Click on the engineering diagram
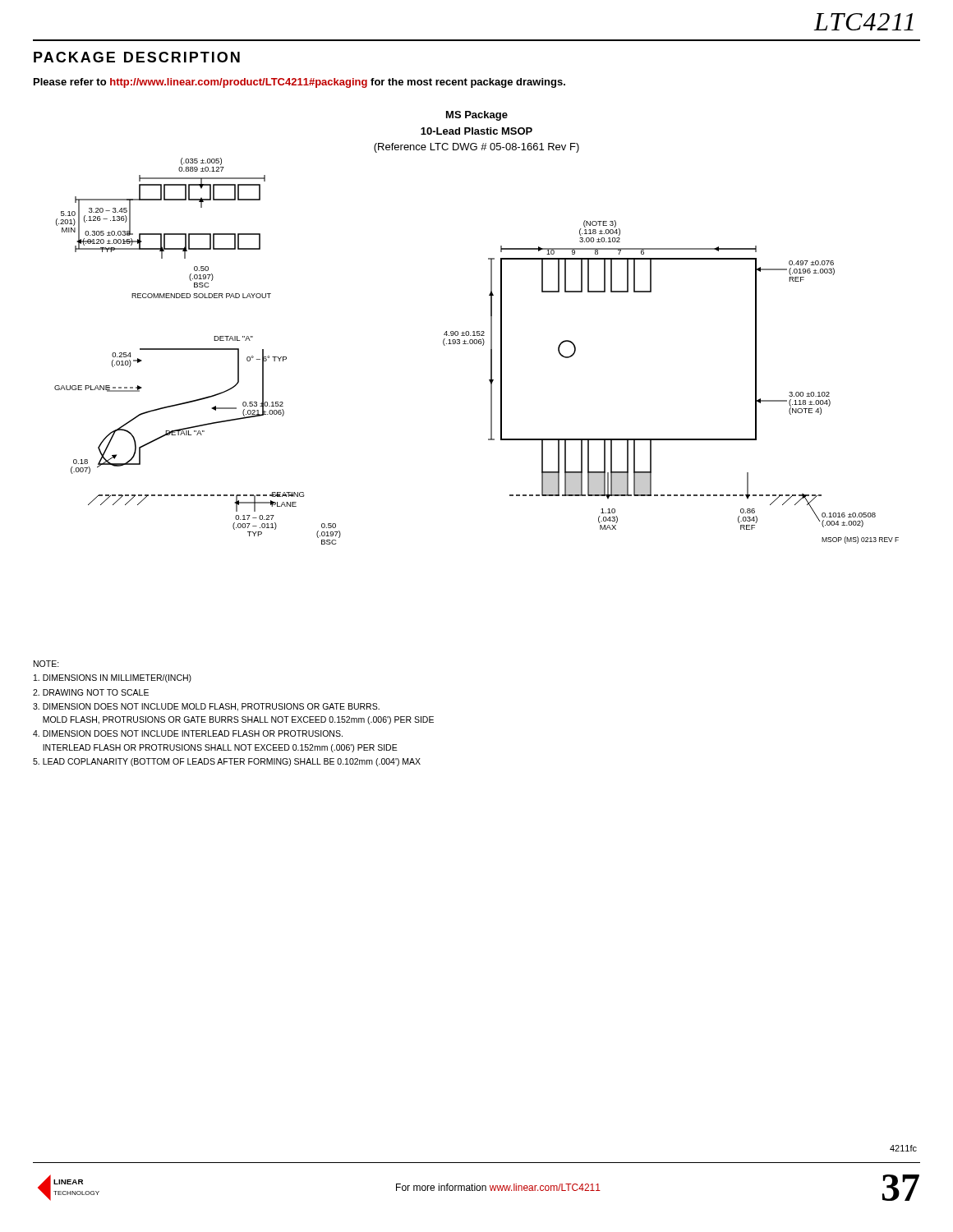 [x=476, y=398]
